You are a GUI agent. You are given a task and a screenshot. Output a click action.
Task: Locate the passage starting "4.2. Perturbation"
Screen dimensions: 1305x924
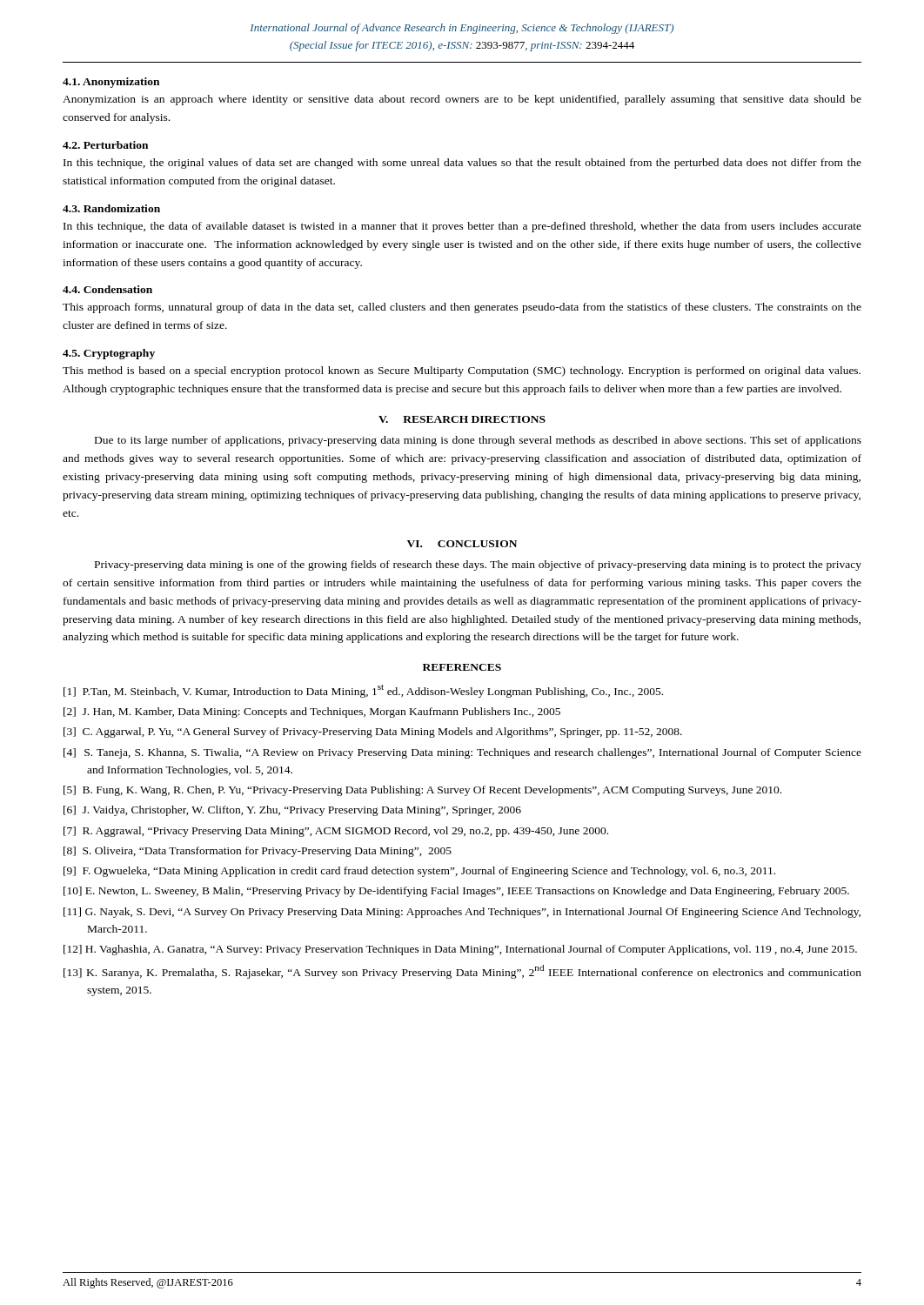click(106, 145)
